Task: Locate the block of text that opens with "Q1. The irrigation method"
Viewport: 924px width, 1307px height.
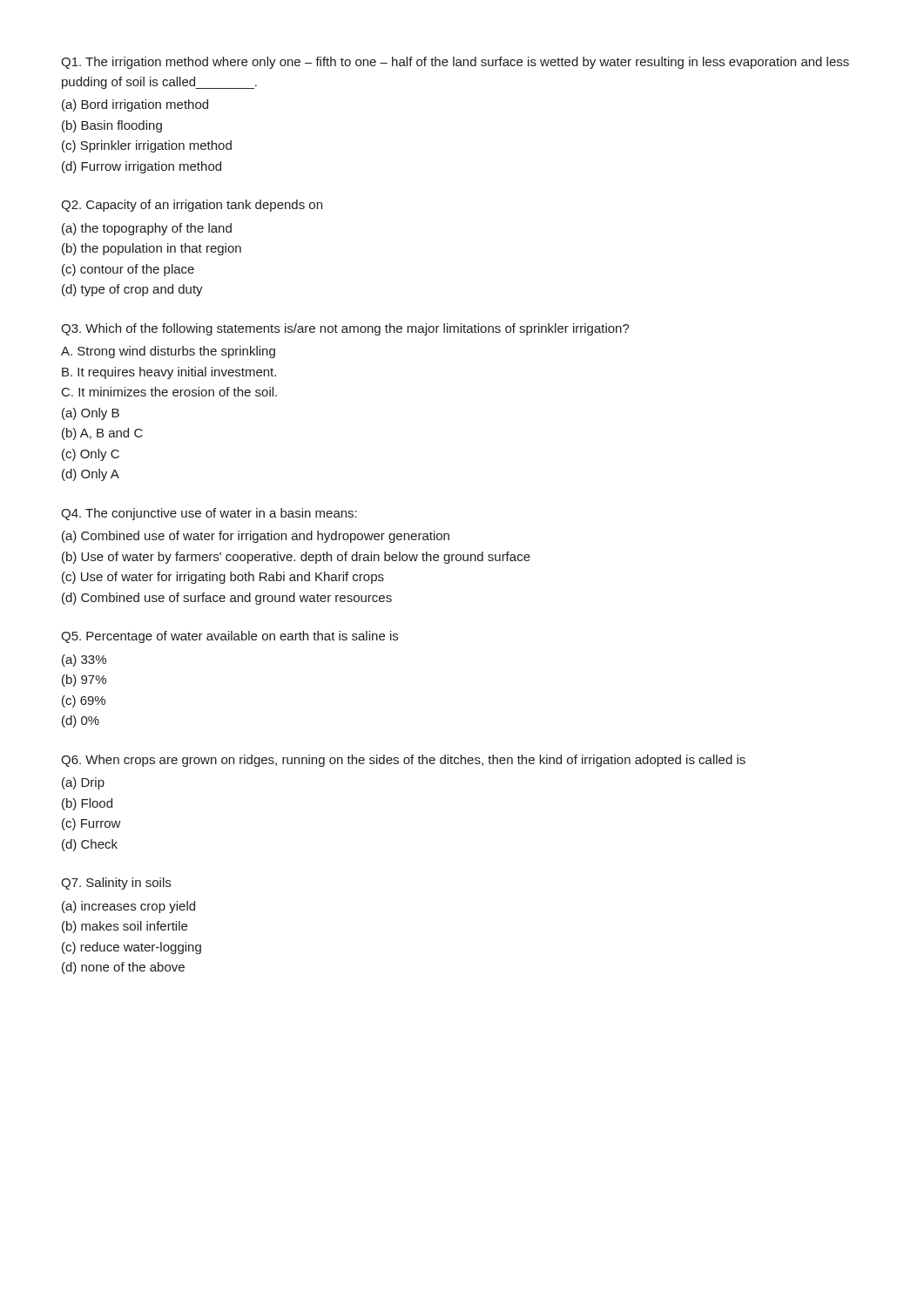Action: (x=455, y=71)
